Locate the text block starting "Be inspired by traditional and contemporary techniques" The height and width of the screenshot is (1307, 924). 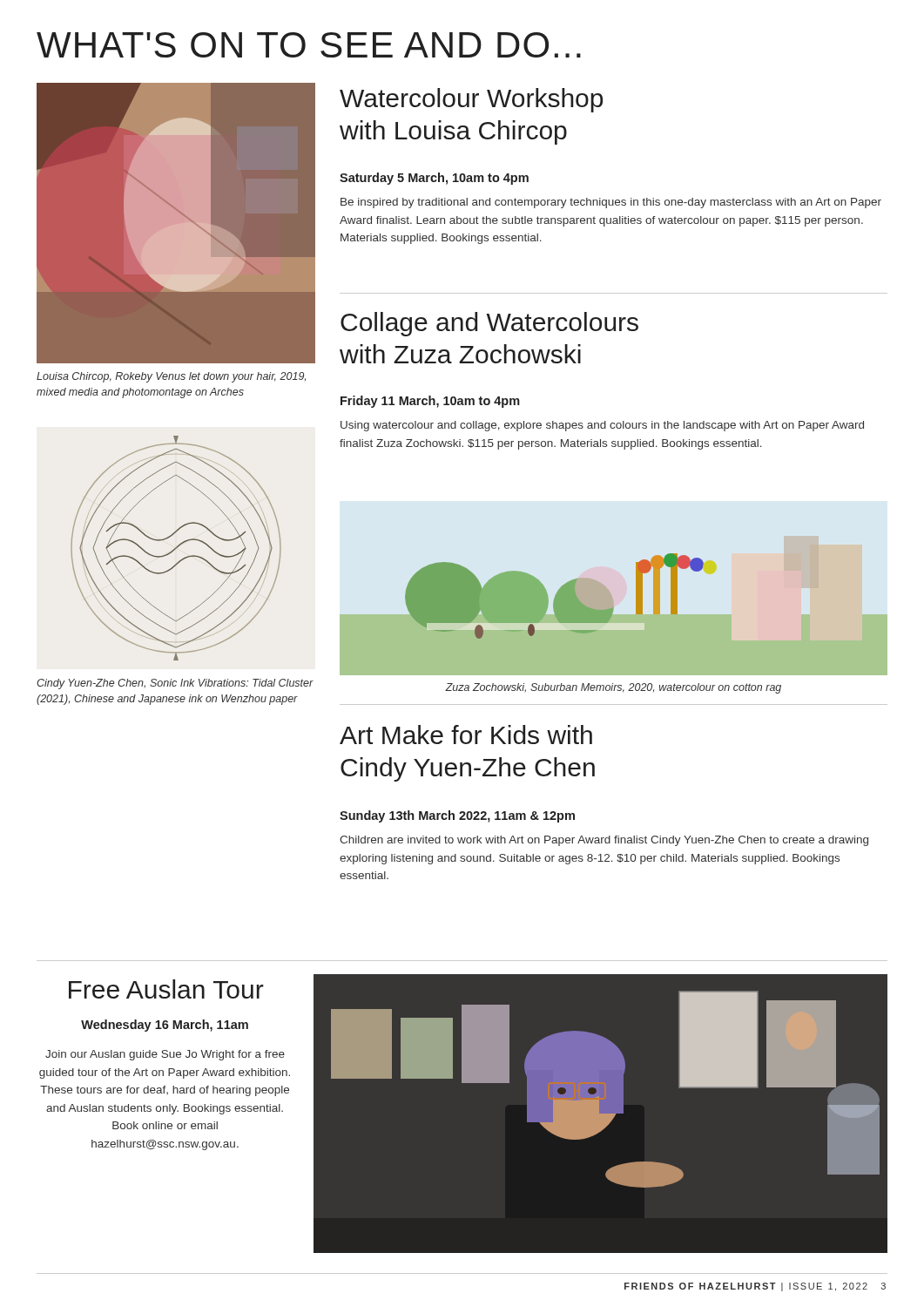[611, 220]
